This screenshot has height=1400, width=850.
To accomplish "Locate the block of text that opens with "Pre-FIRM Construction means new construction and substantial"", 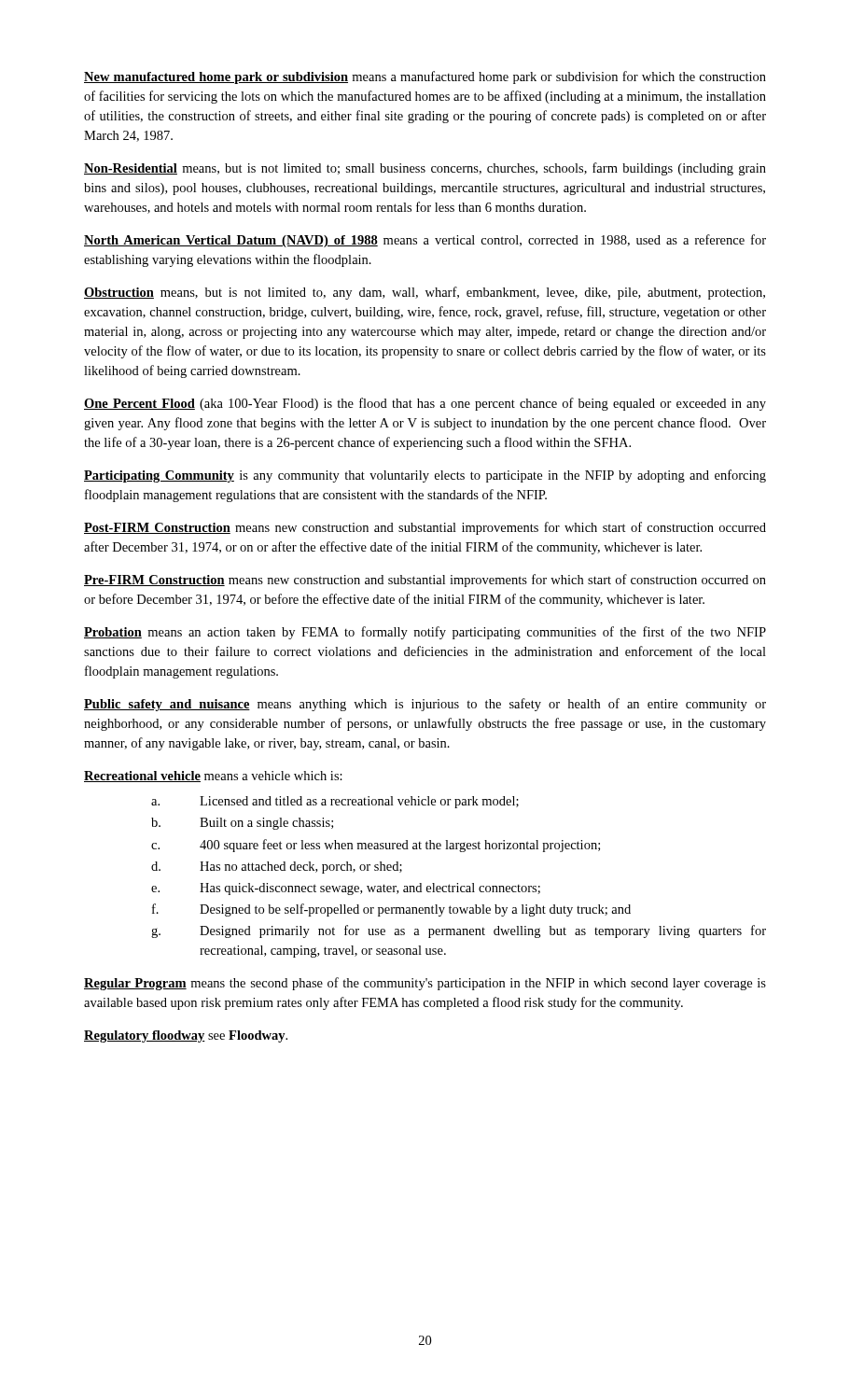I will click(x=425, y=590).
